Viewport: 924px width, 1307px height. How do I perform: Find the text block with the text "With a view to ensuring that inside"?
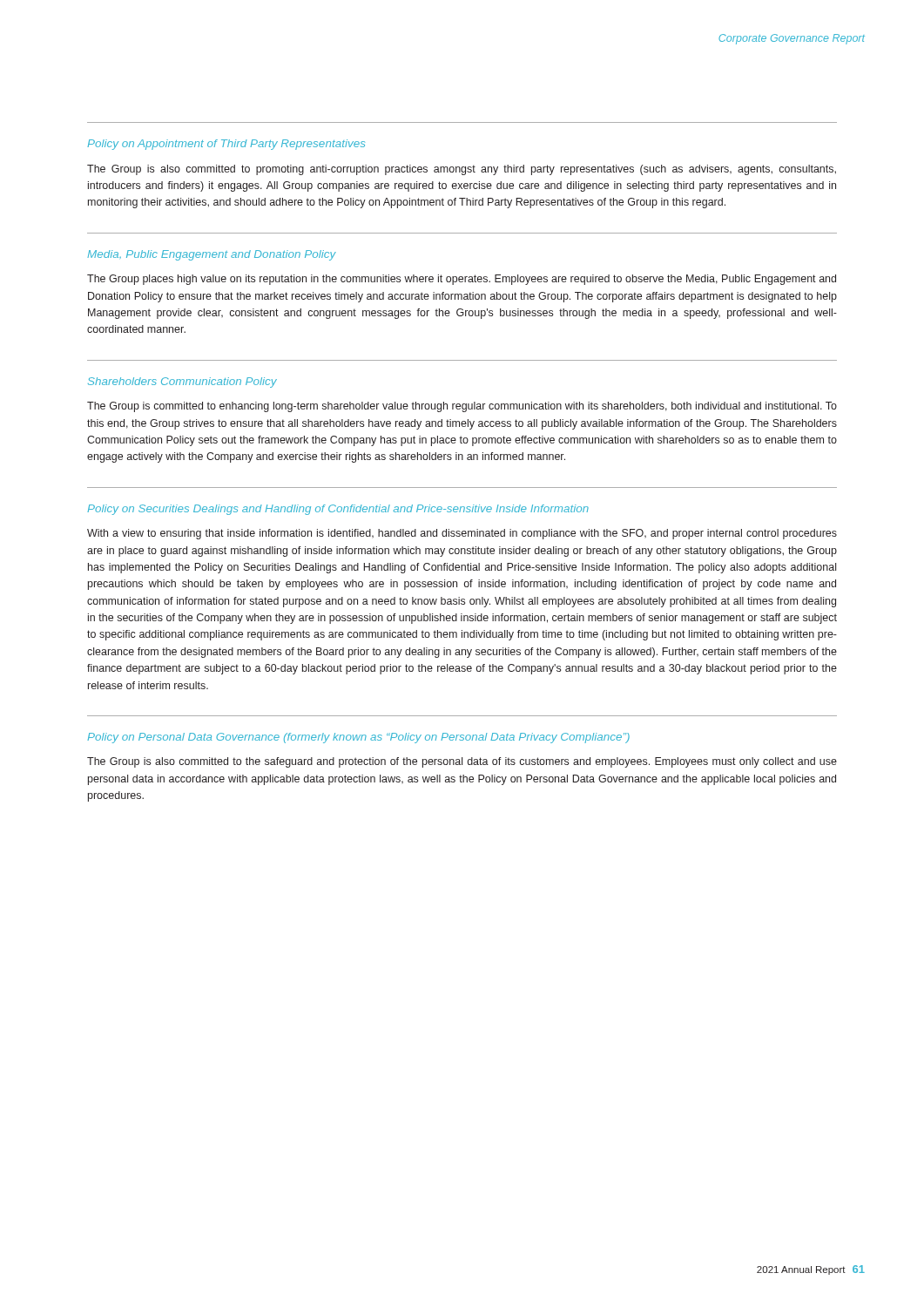coord(462,610)
